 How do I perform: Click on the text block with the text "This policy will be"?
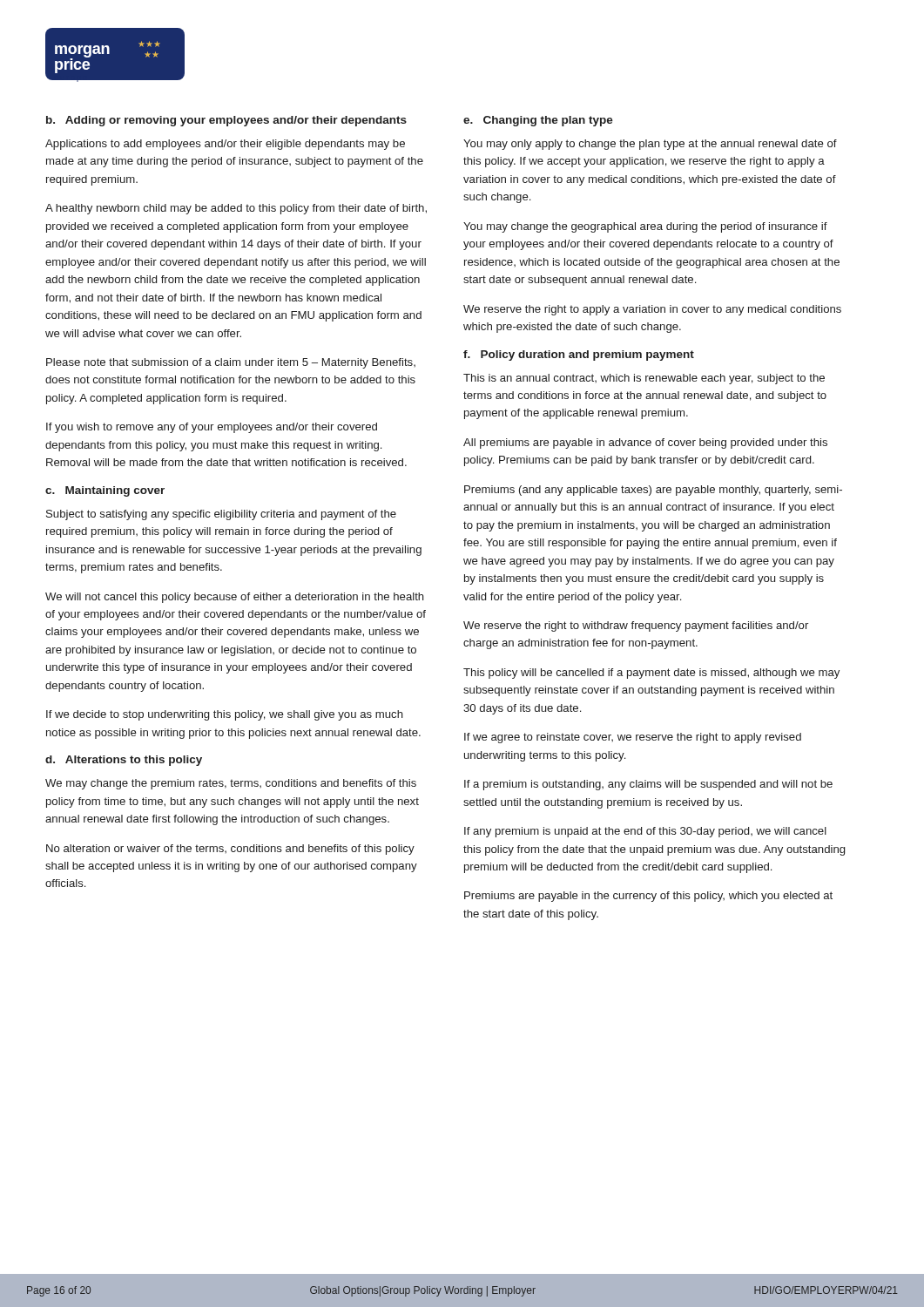[x=655, y=691]
